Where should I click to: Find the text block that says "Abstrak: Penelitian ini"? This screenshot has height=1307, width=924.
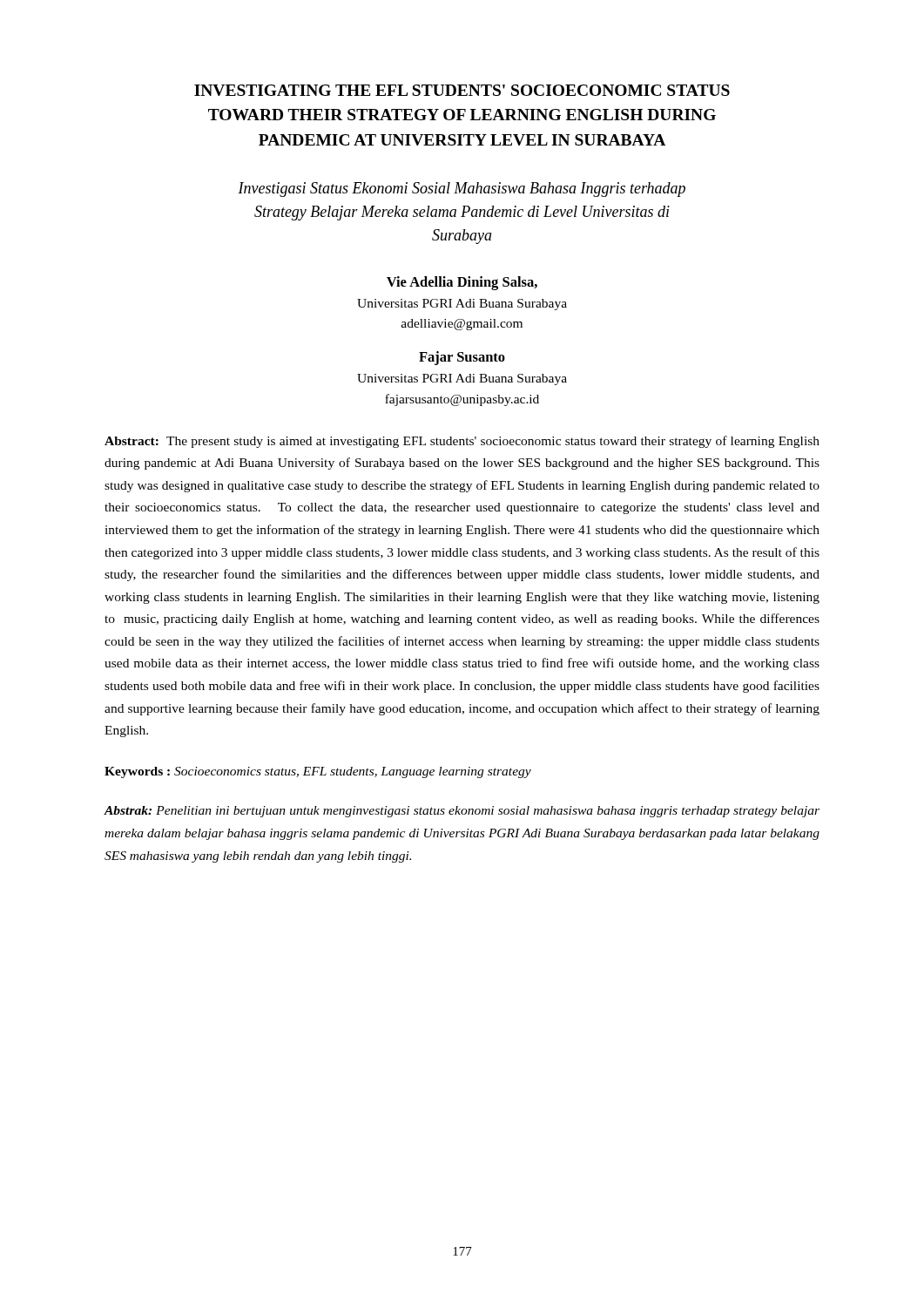pos(462,833)
